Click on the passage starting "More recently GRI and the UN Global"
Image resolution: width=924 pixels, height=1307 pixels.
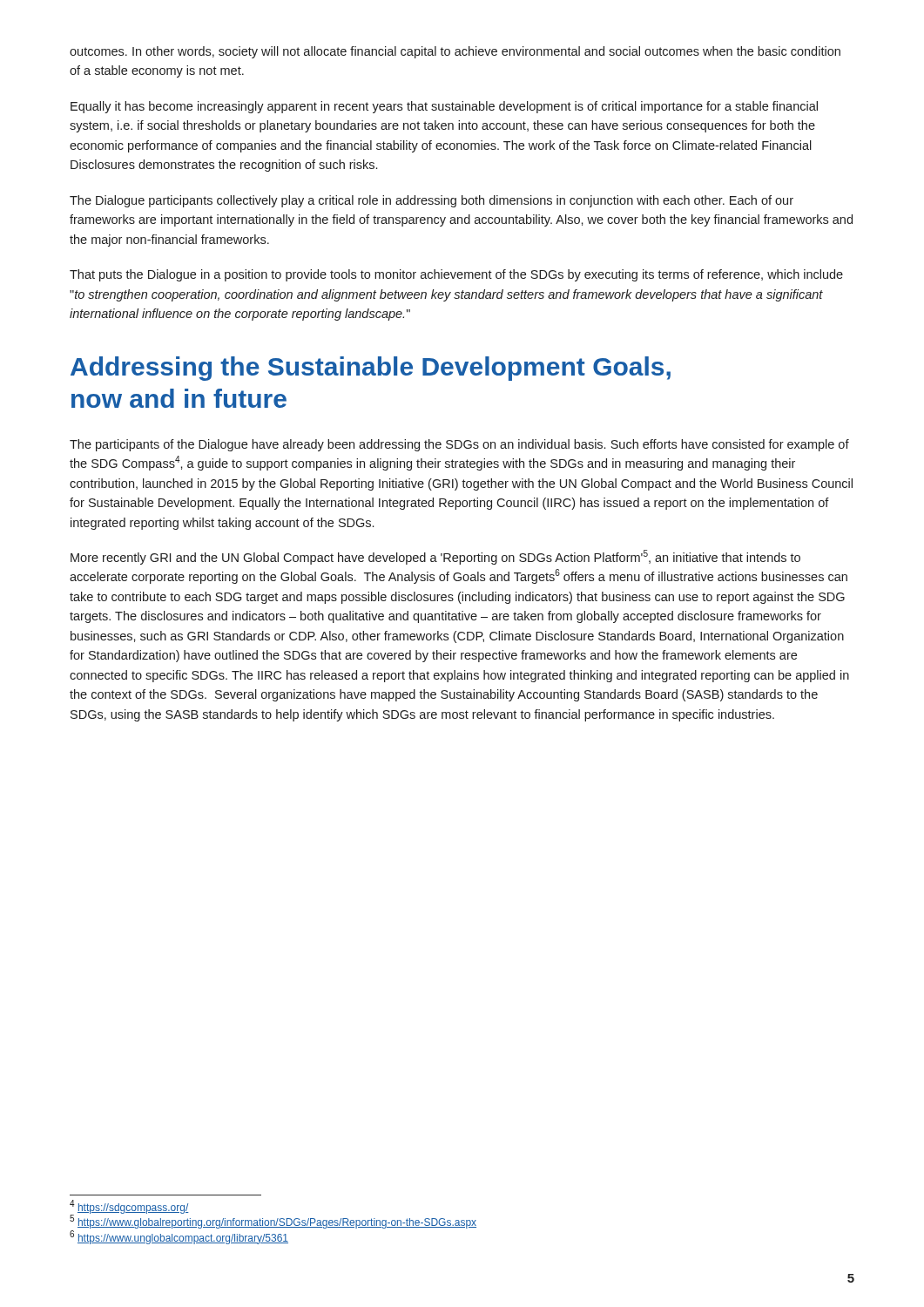point(460,635)
